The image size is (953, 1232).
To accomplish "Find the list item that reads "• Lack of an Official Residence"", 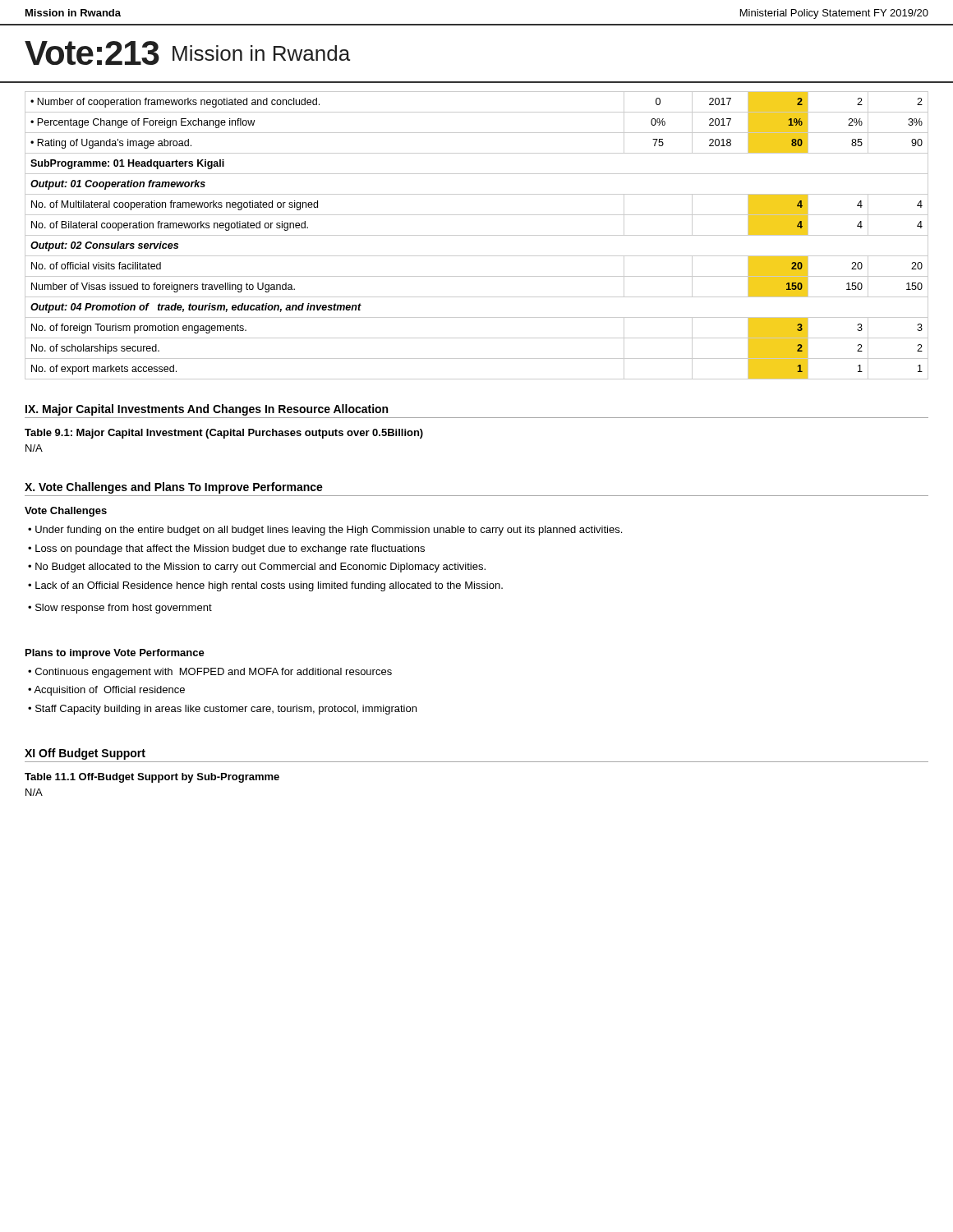I will [266, 585].
